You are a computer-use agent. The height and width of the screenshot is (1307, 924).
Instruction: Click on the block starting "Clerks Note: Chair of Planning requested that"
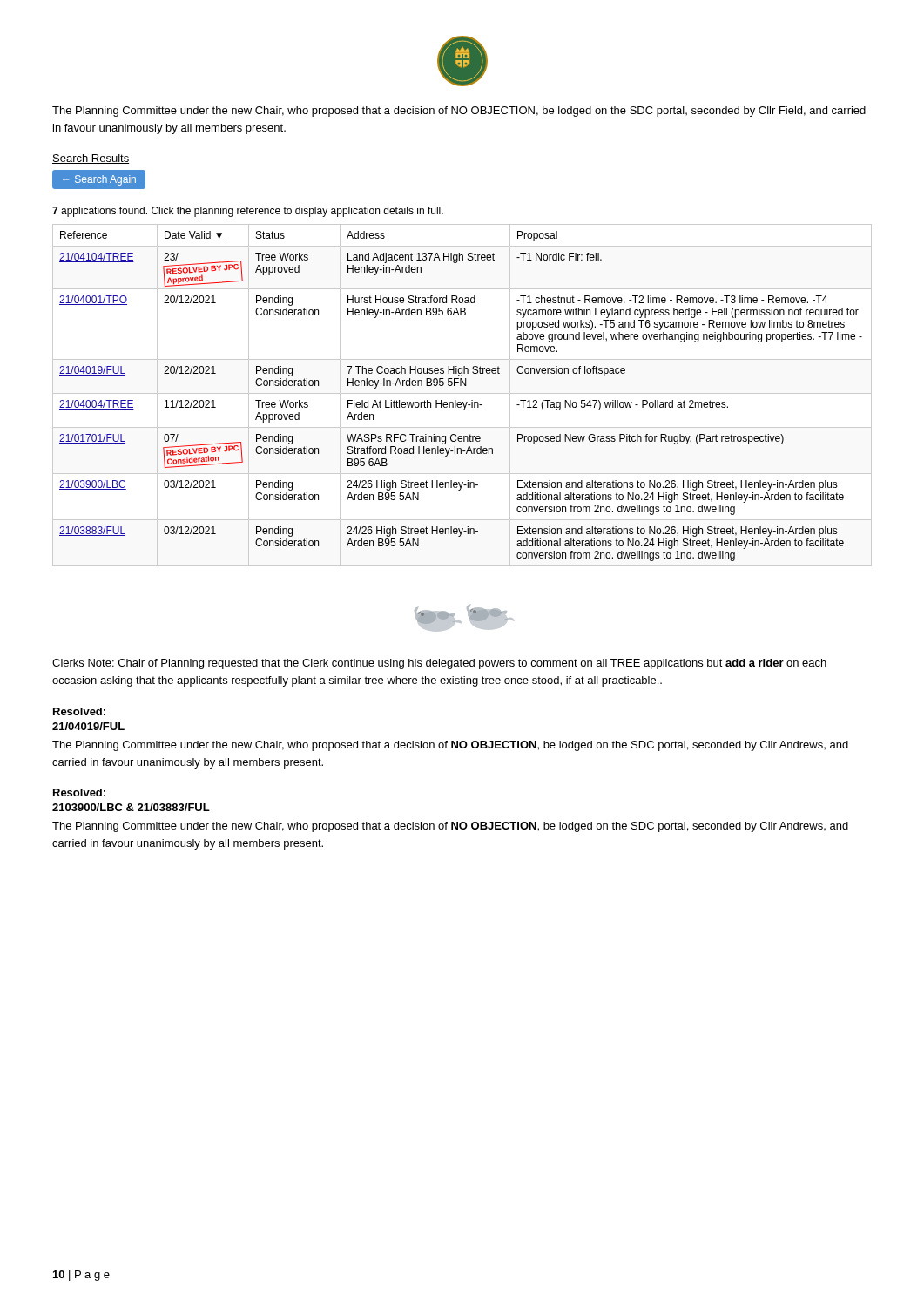pos(440,671)
